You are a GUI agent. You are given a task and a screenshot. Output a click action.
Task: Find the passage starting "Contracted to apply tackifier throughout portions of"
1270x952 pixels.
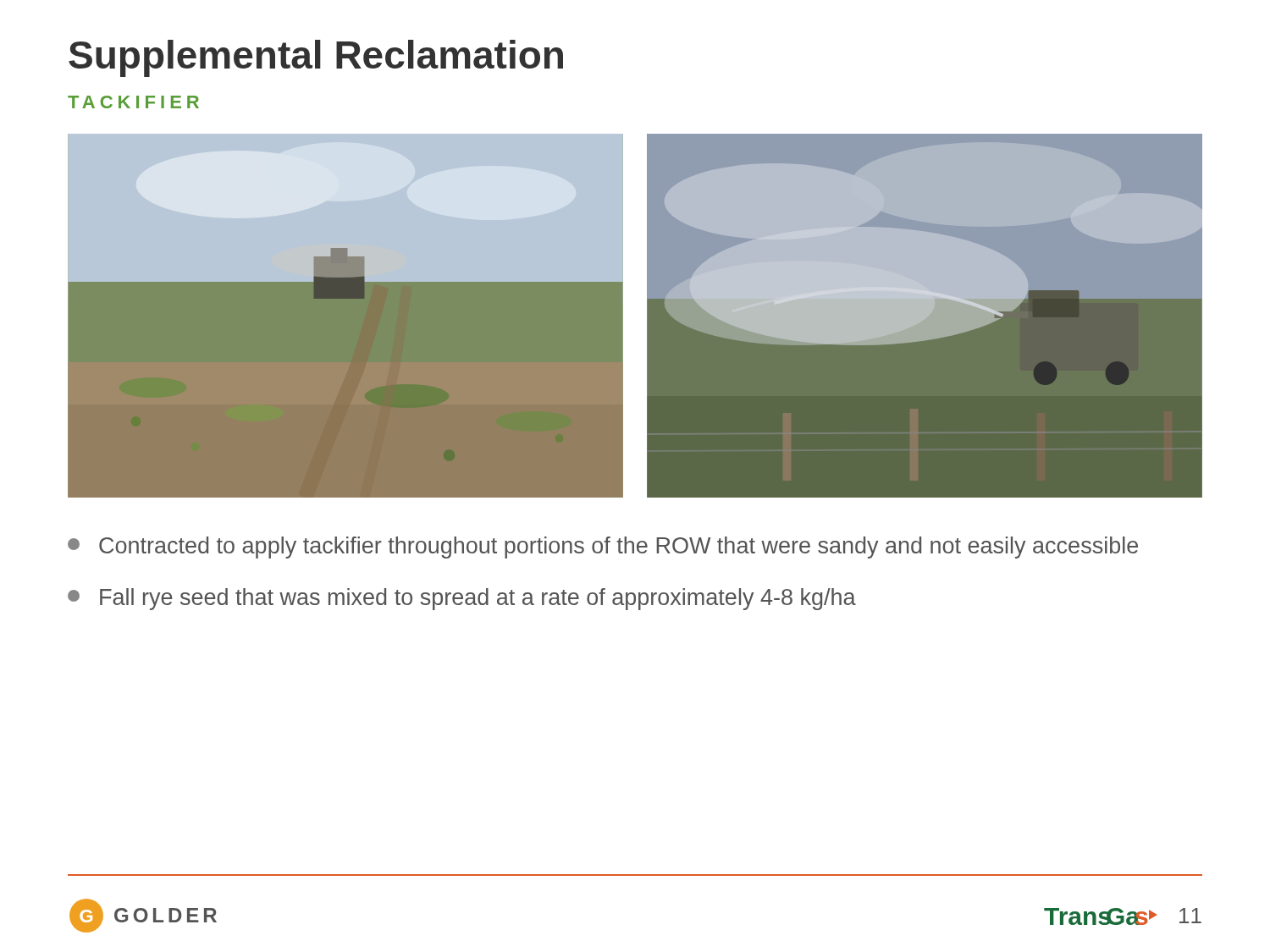click(x=603, y=546)
